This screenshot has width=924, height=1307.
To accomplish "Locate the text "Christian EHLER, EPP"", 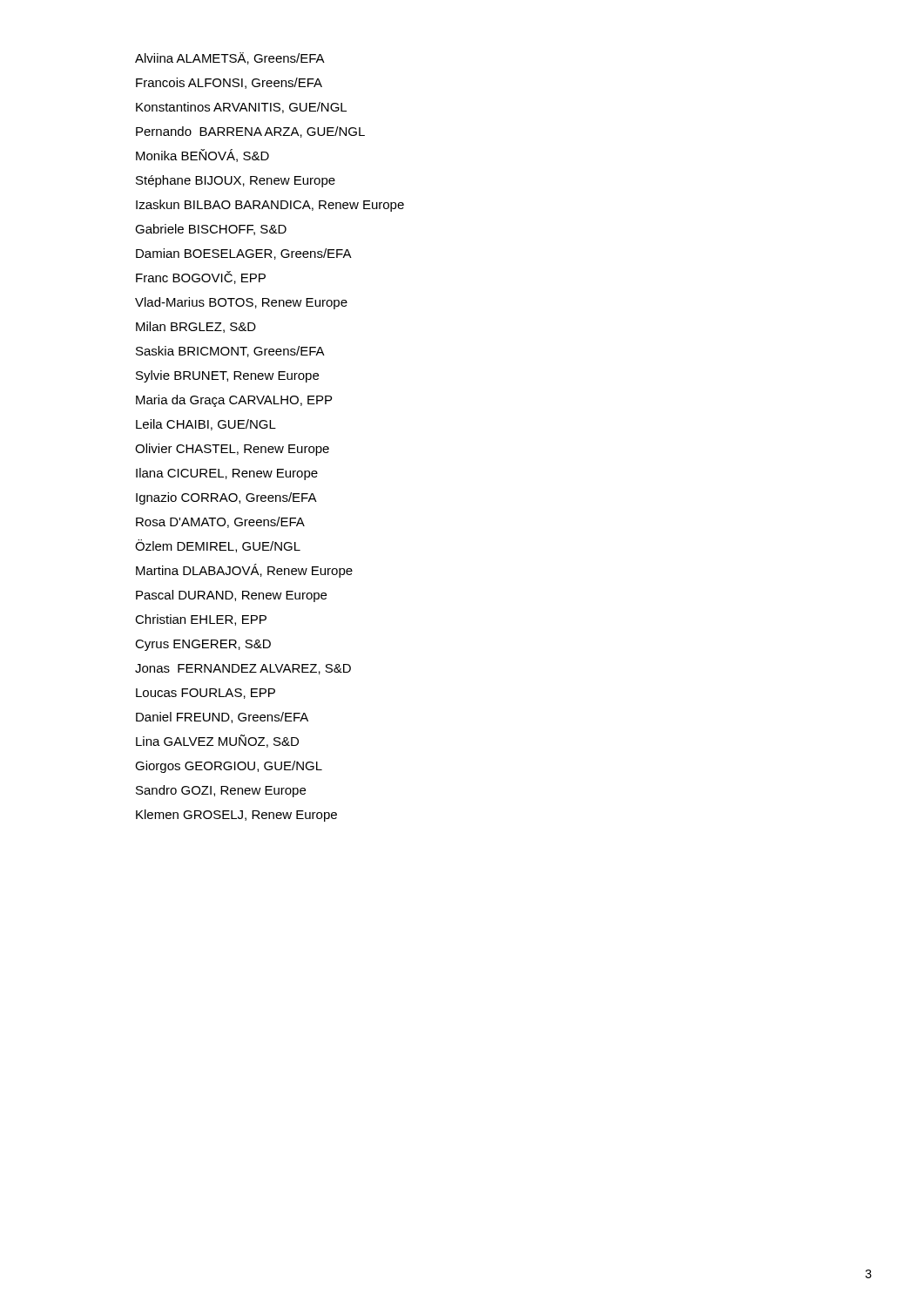I will pos(201,619).
